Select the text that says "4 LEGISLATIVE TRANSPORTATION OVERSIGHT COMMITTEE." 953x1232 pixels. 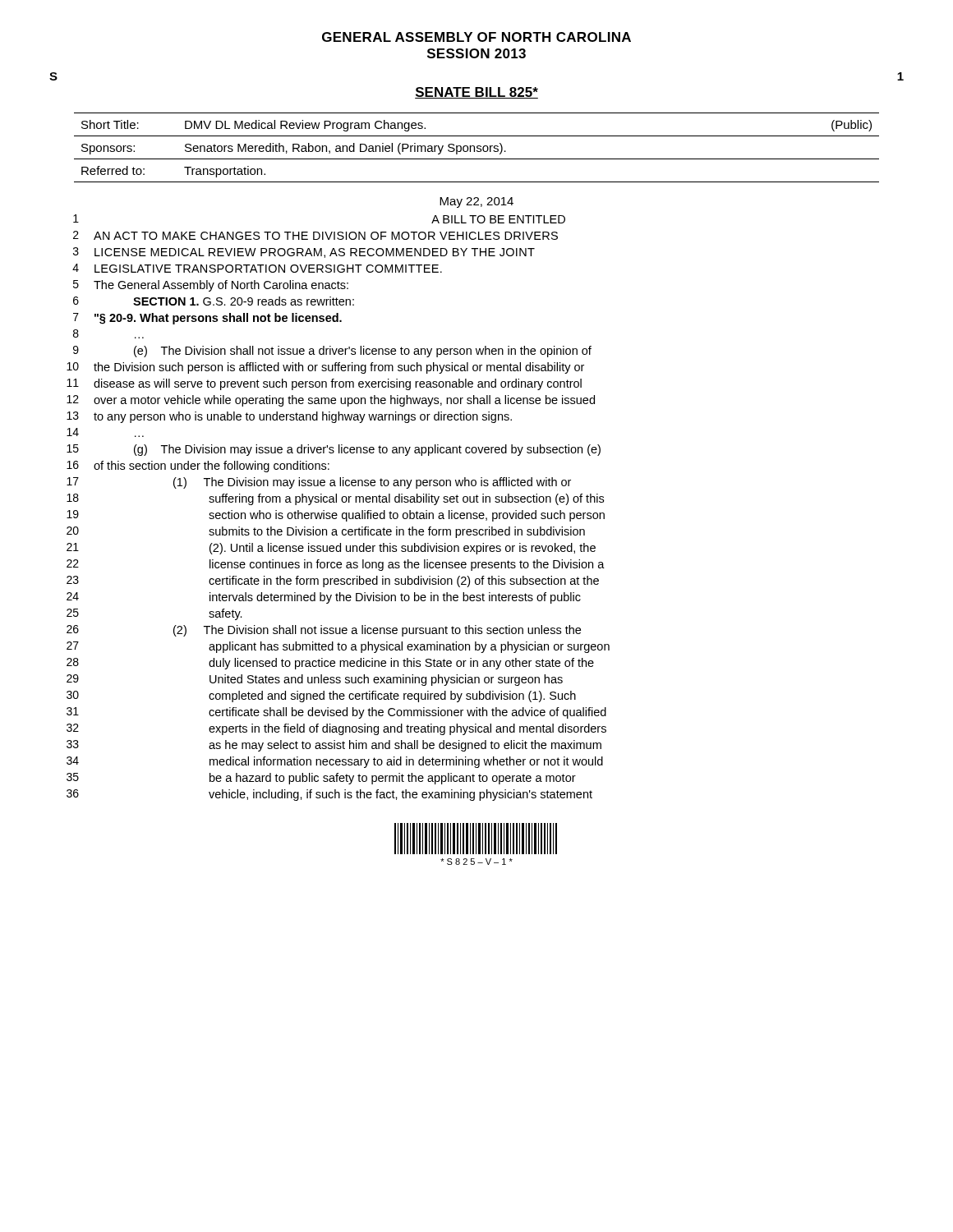tap(257, 268)
